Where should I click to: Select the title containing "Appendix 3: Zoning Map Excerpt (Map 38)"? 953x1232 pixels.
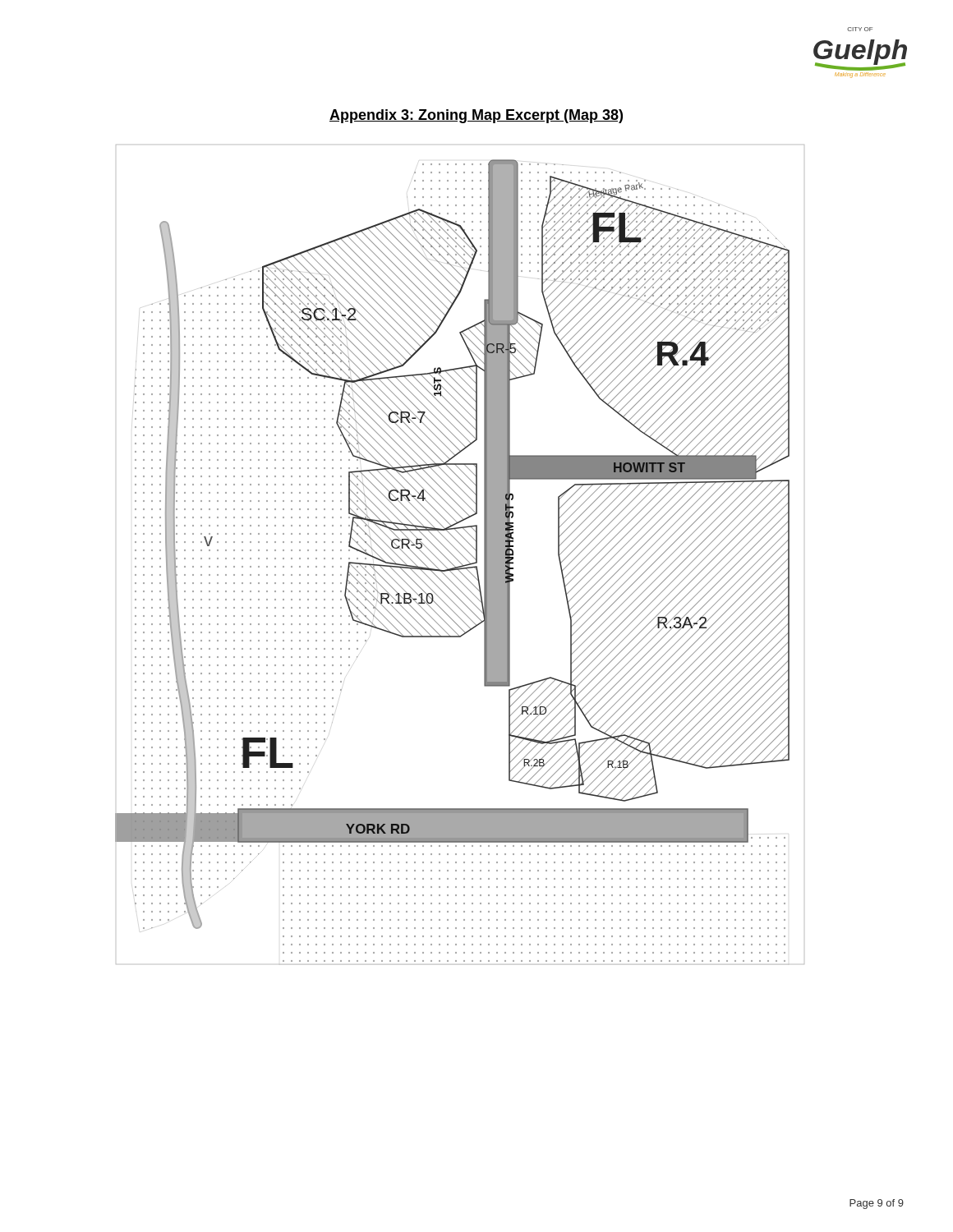[476, 115]
